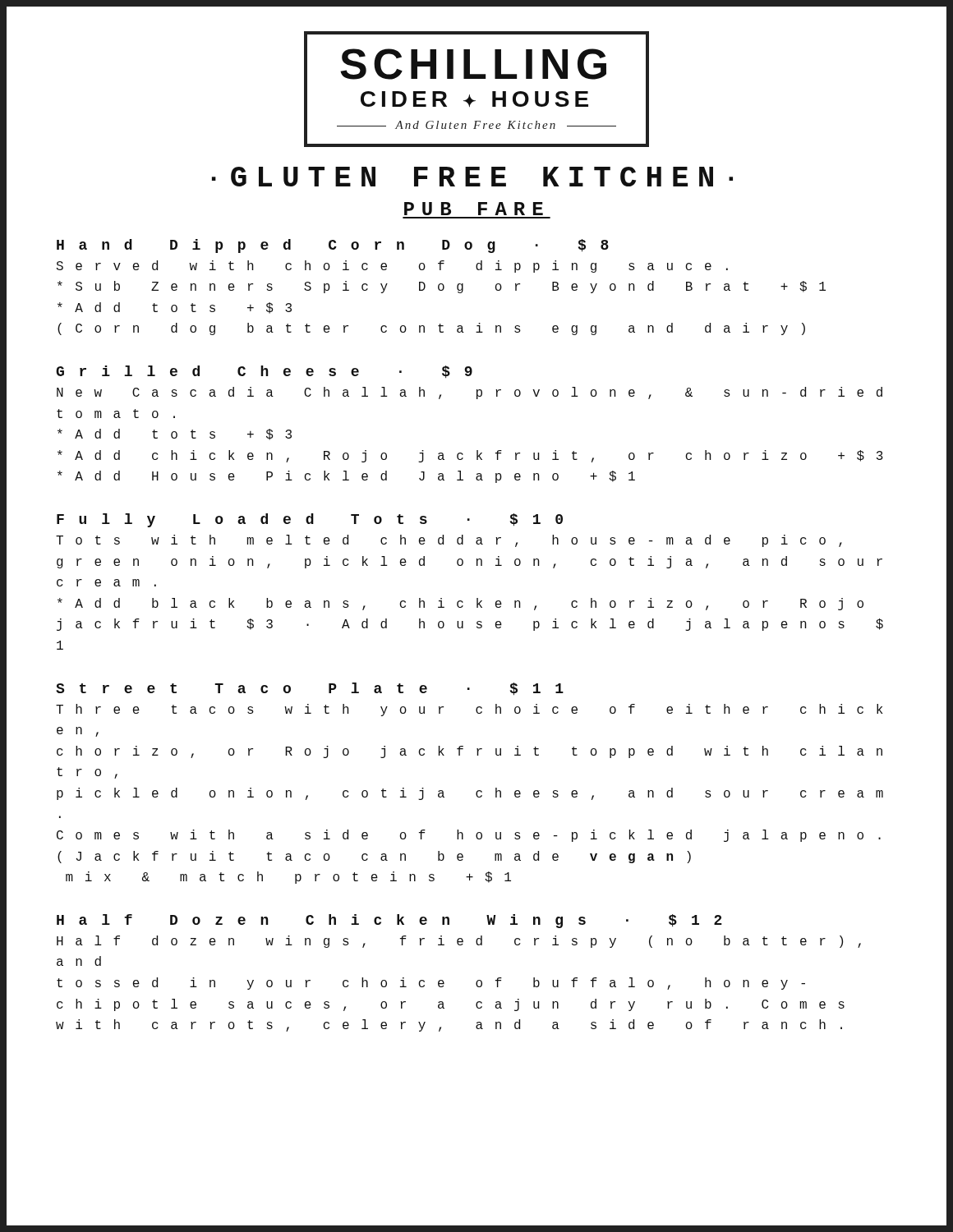Click on the logo
Viewport: 953px width, 1232px height.
pos(476,89)
